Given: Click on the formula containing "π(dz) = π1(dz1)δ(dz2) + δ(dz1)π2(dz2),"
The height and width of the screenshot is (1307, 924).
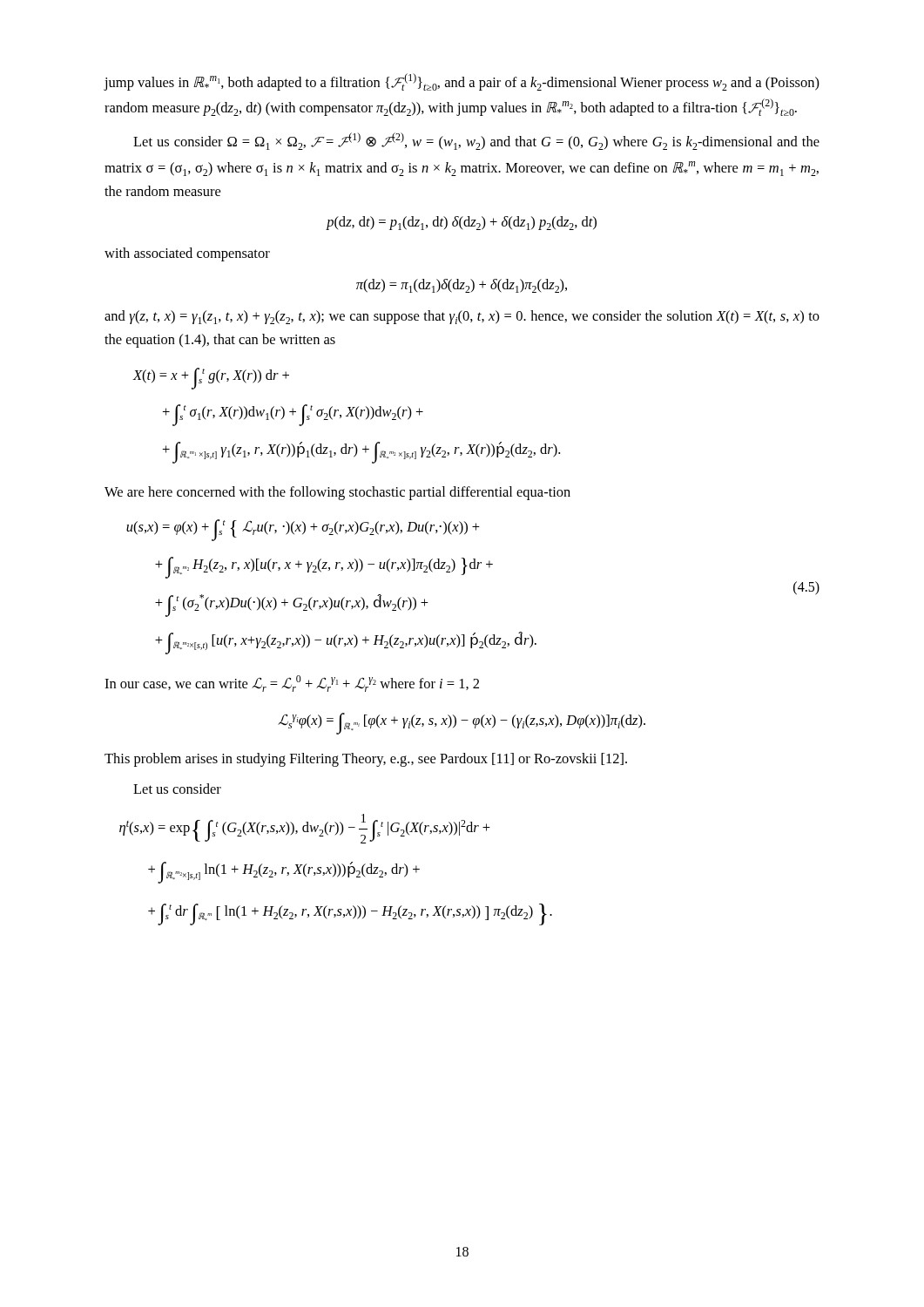Looking at the screenshot, I should [462, 286].
